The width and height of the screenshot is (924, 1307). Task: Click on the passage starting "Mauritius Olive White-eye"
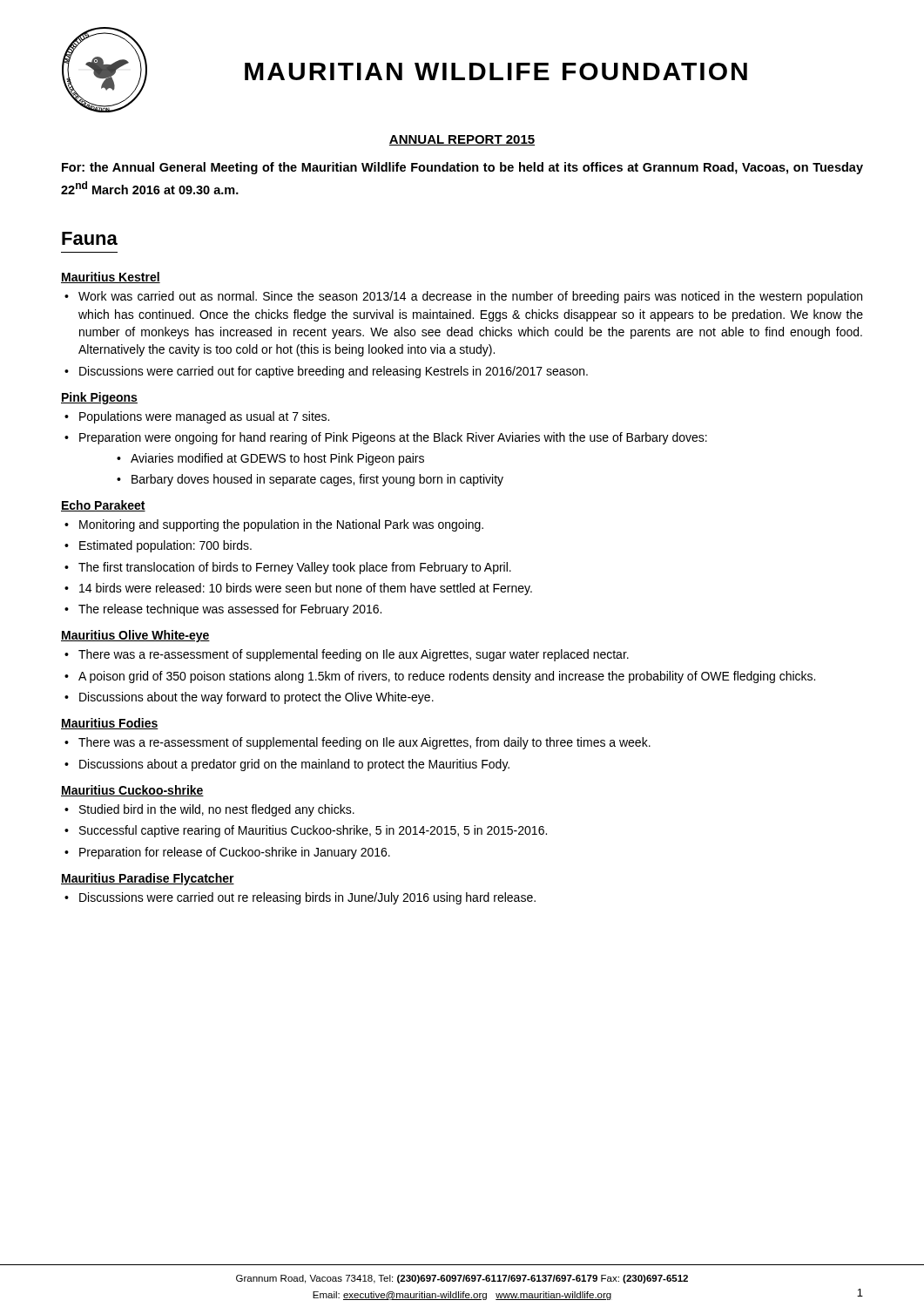135,636
